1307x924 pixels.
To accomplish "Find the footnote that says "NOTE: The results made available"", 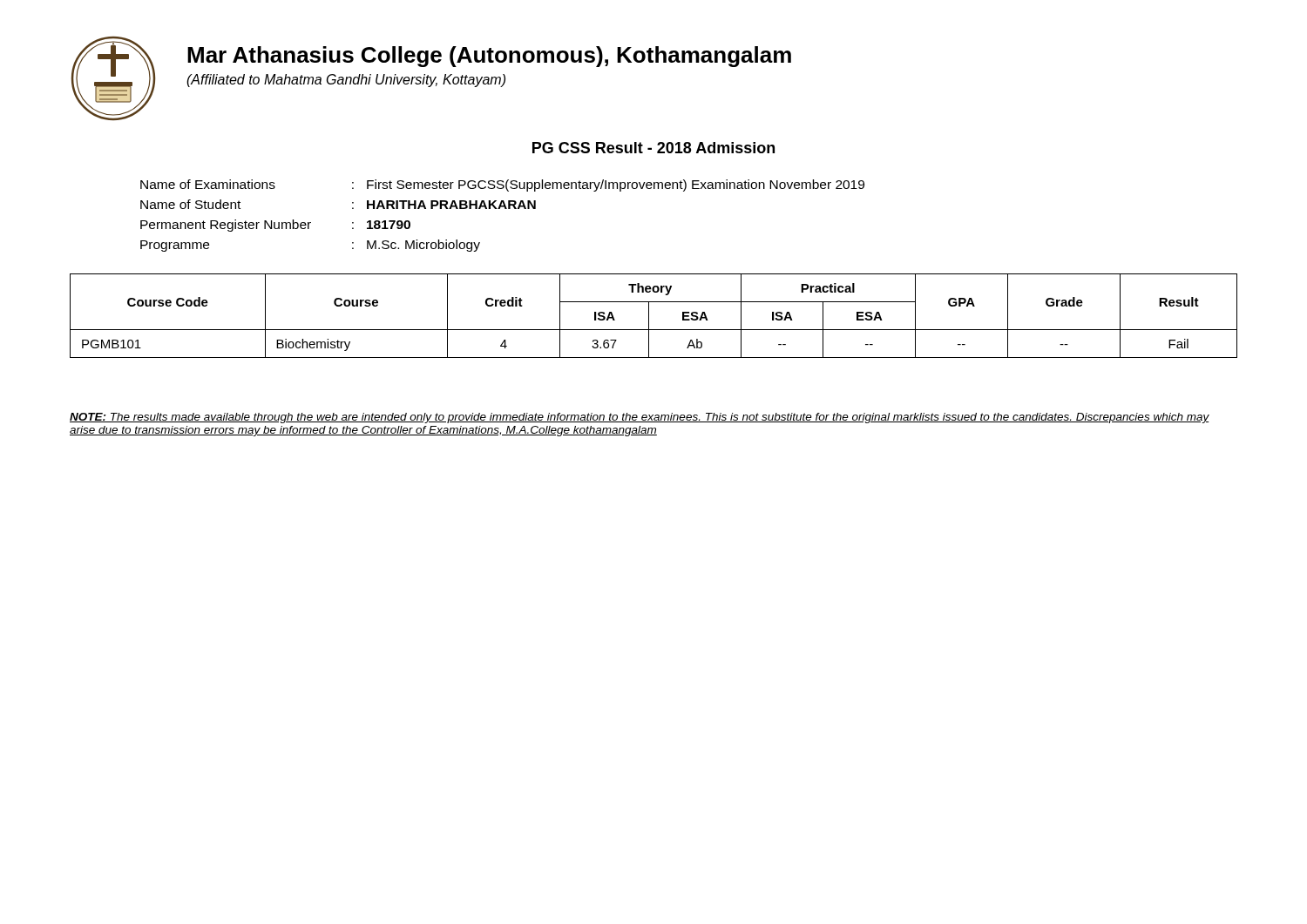I will coord(654,423).
